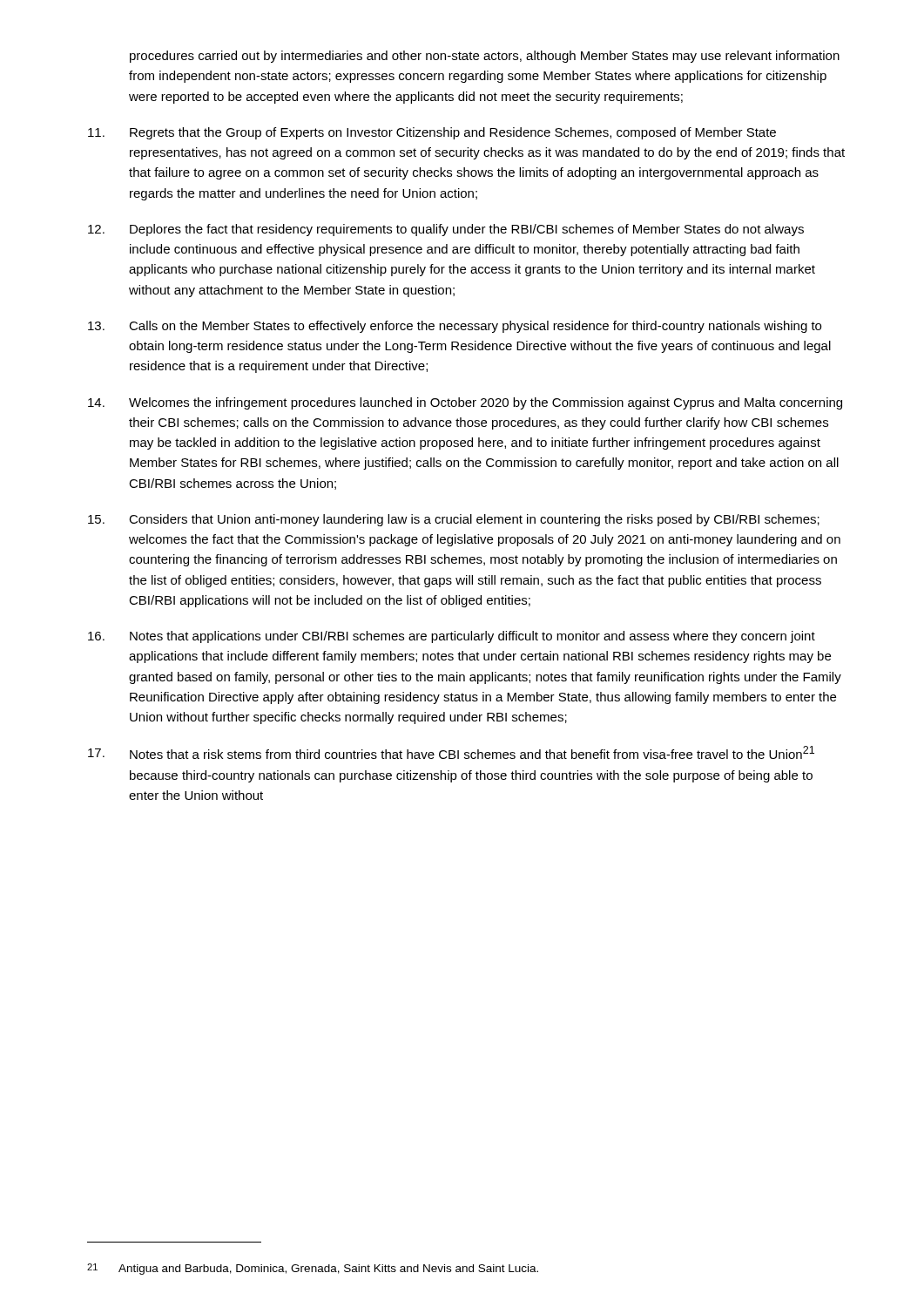Find the element starting "21 Antigua and Barbuda, Dominica, Grenada, Saint"
The height and width of the screenshot is (1307, 924).
coord(313,1271)
